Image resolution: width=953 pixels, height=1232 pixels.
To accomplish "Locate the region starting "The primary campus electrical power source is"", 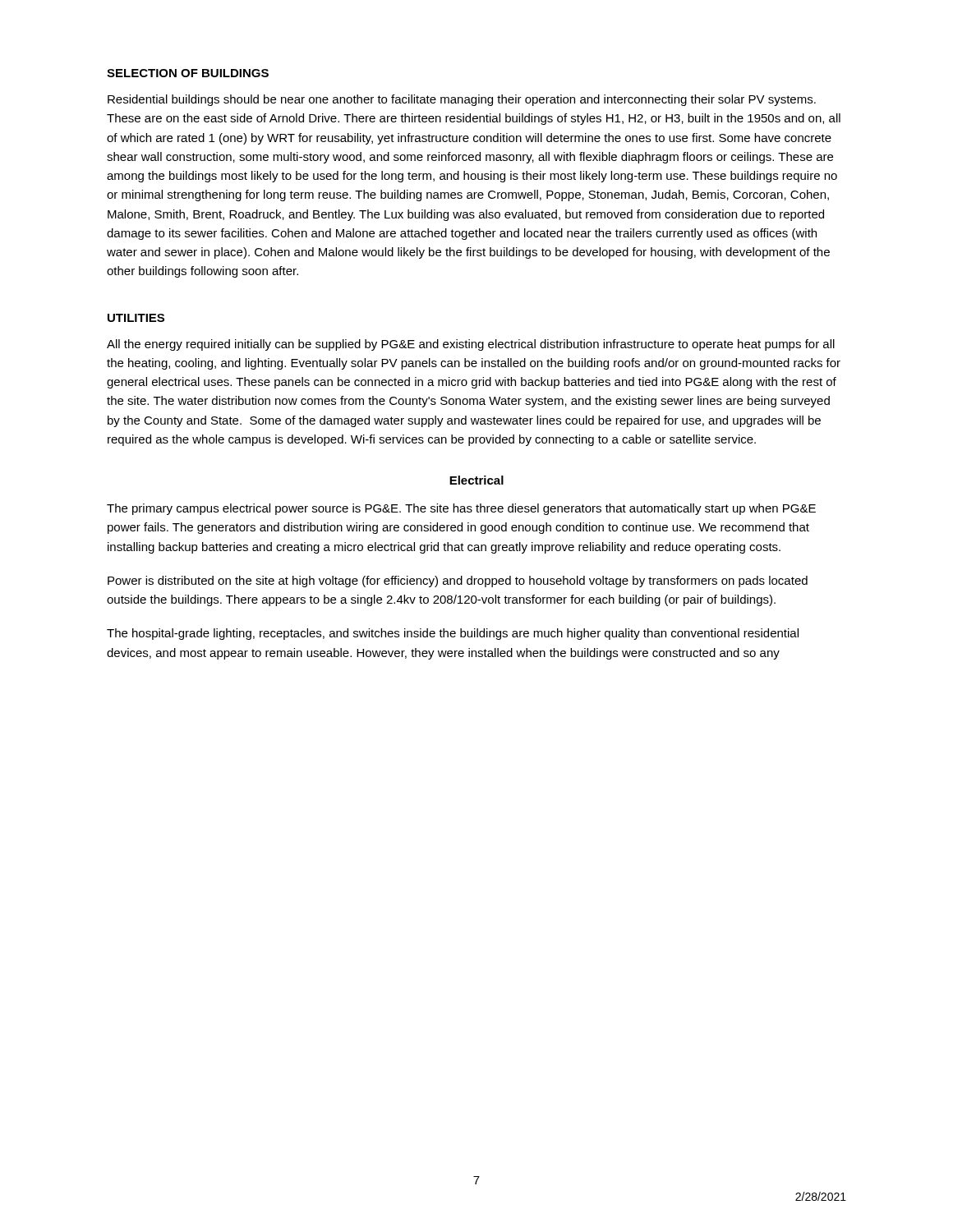I will [x=461, y=527].
